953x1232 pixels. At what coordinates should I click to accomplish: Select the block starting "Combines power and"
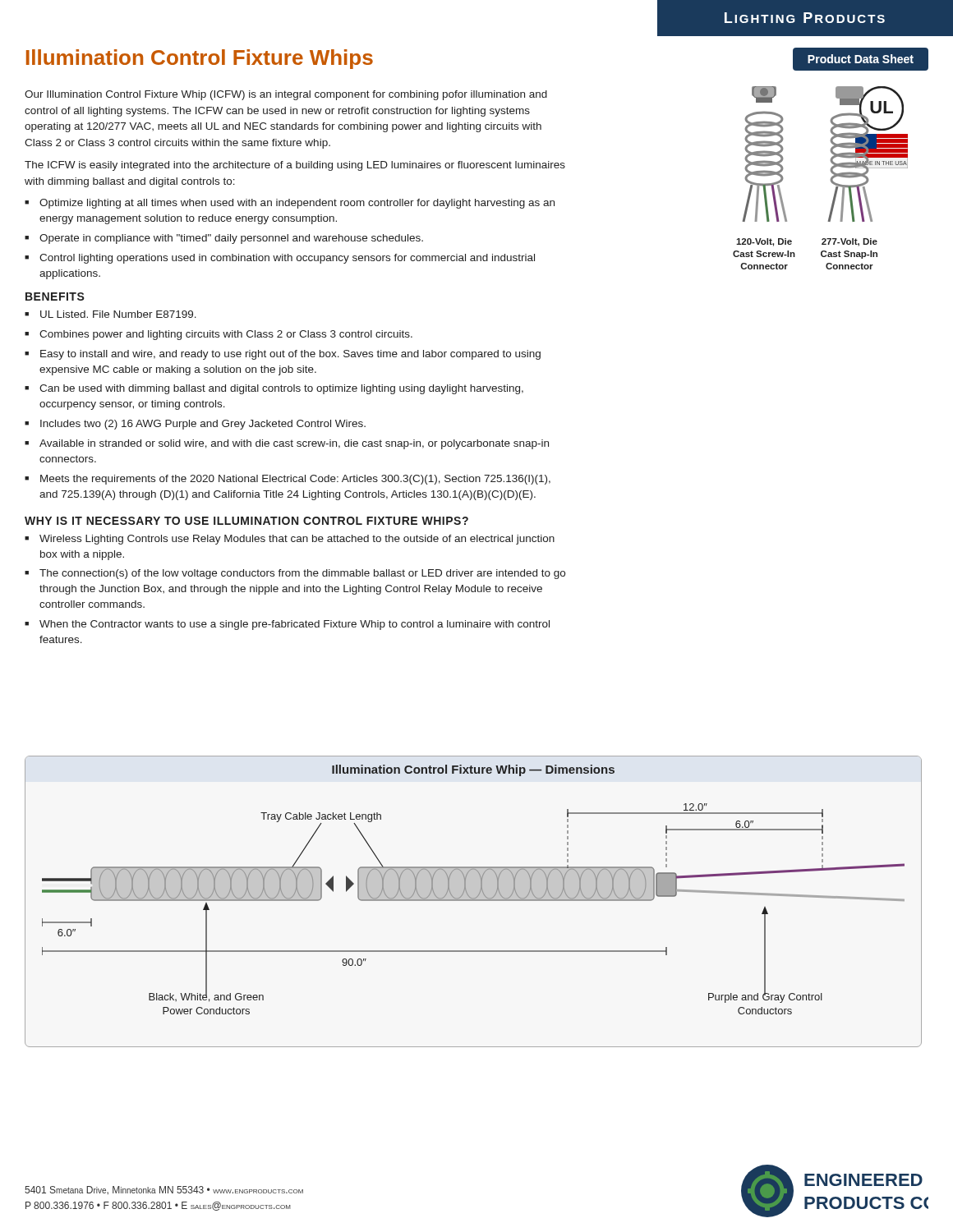226,334
